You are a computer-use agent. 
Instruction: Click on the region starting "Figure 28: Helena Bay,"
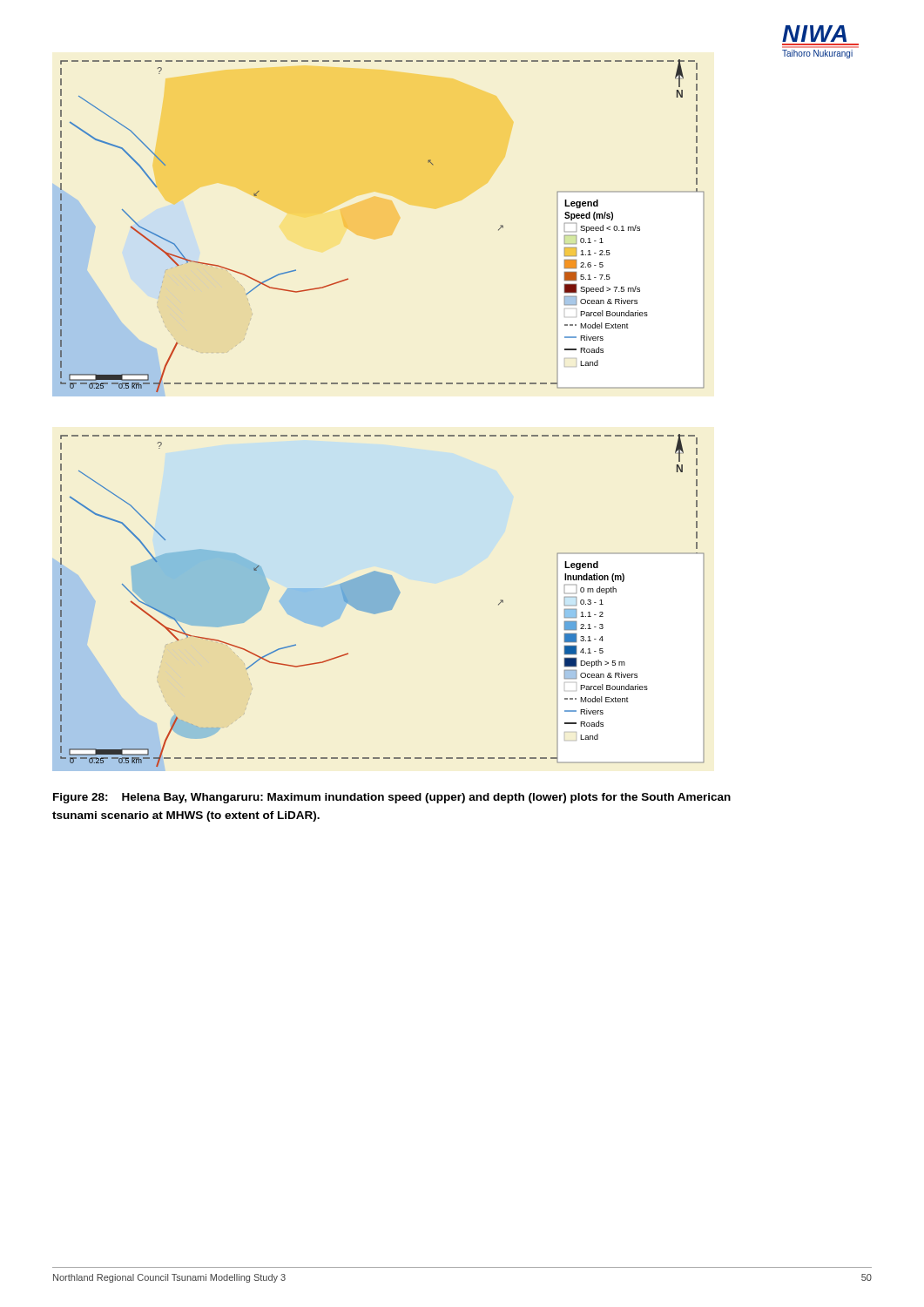[x=392, y=806]
